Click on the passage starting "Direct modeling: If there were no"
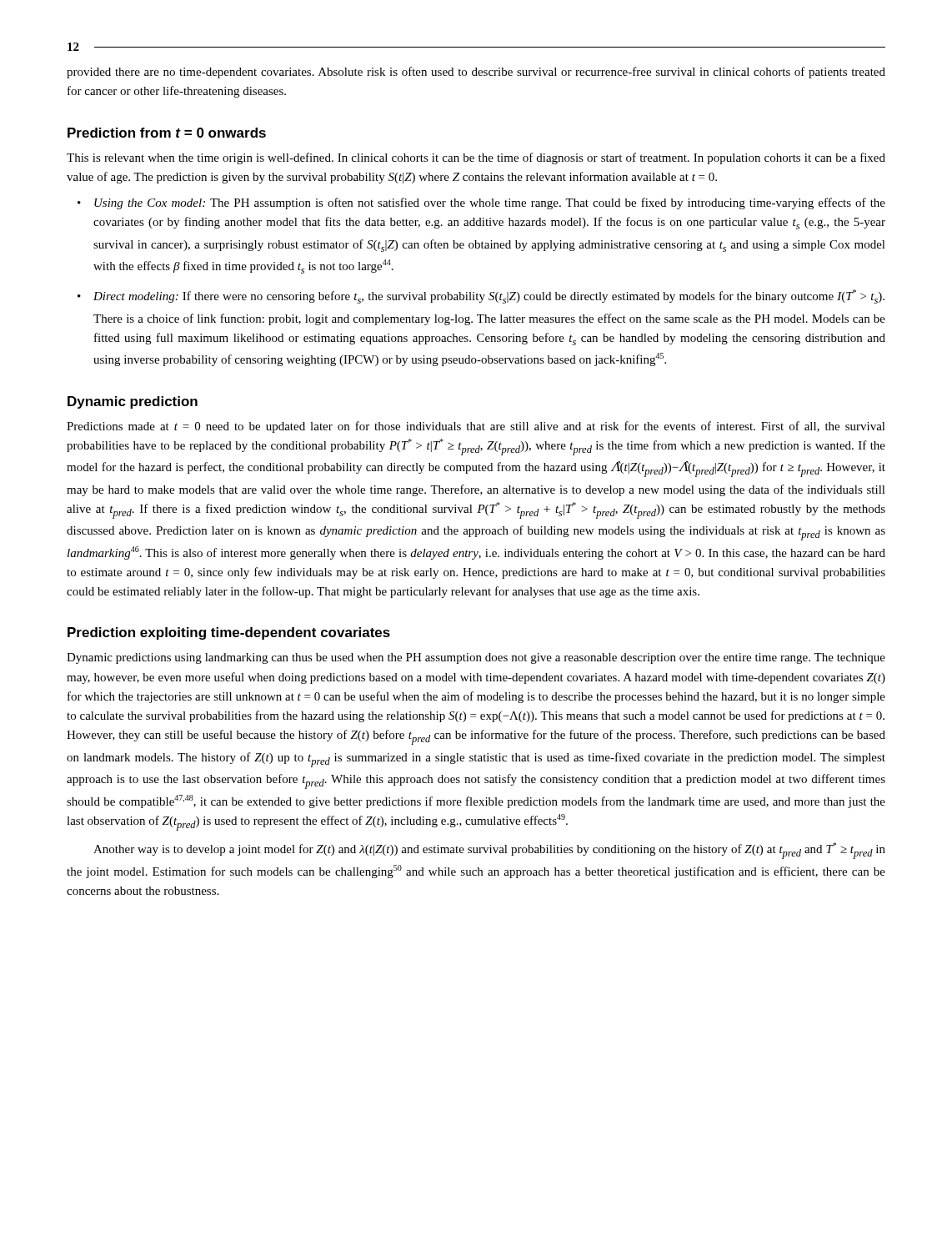Viewport: 952px width, 1251px height. click(x=489, y=327)
